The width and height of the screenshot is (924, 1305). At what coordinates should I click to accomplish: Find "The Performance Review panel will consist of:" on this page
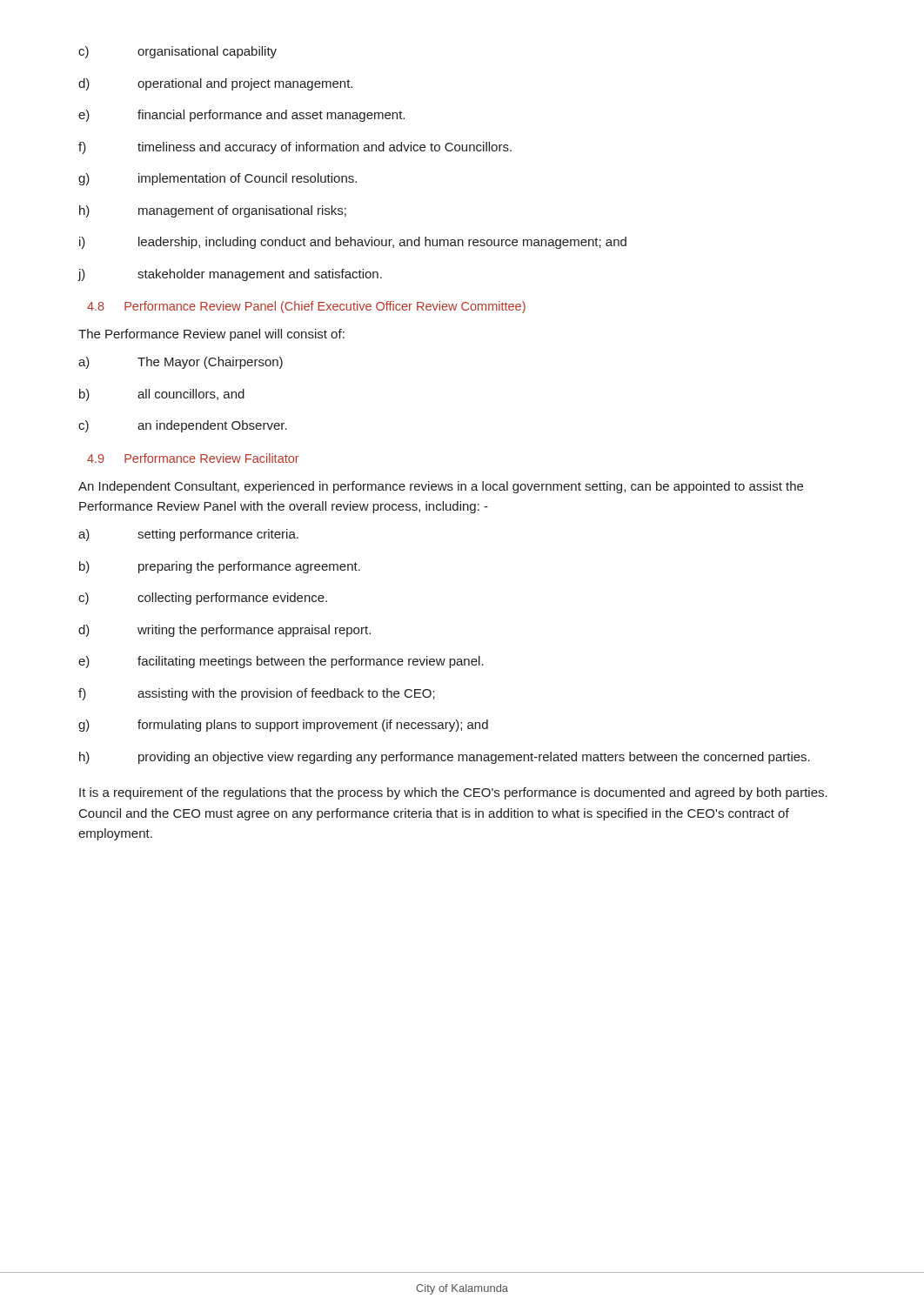(212, 334)
